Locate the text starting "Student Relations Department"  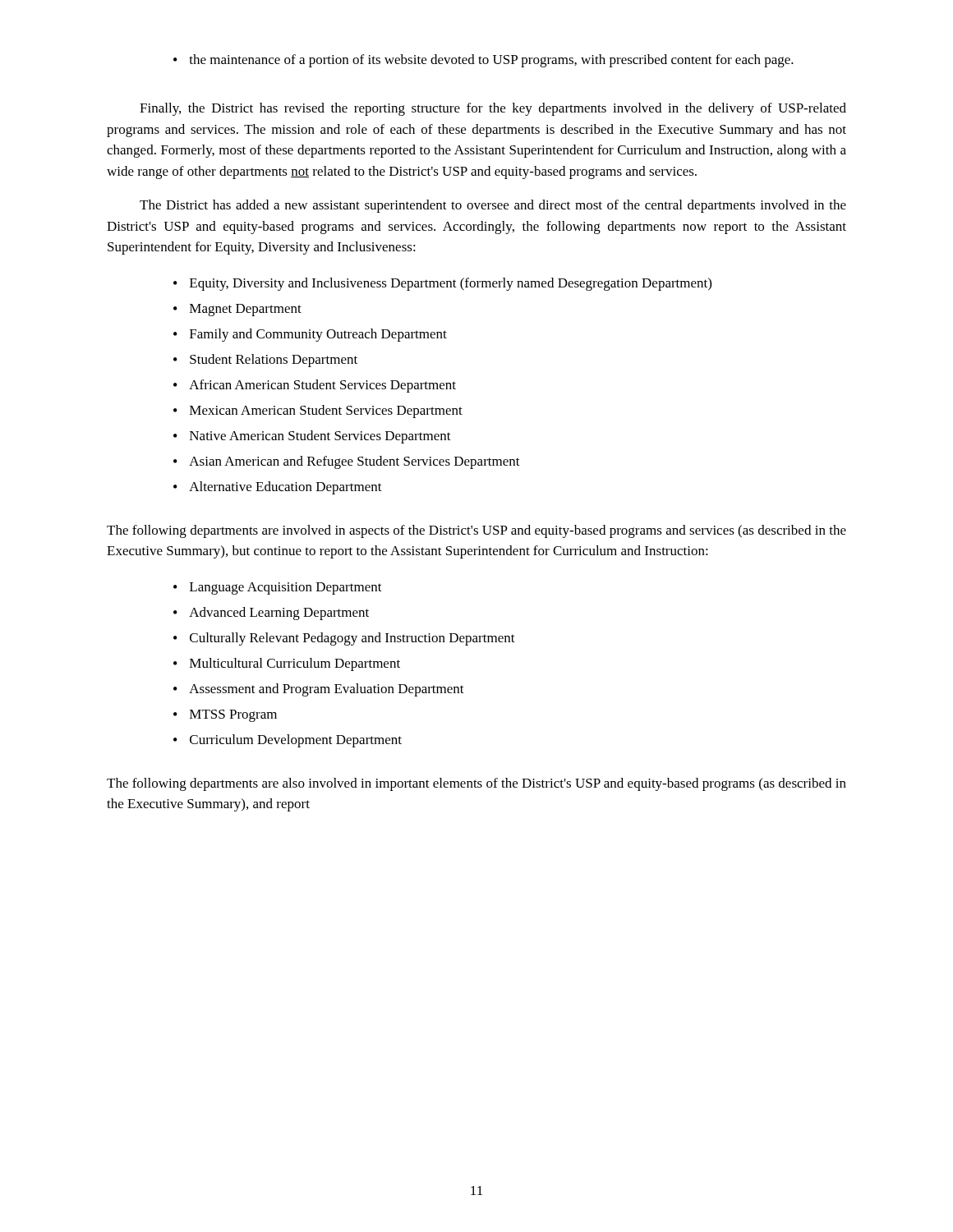[273, 359]
